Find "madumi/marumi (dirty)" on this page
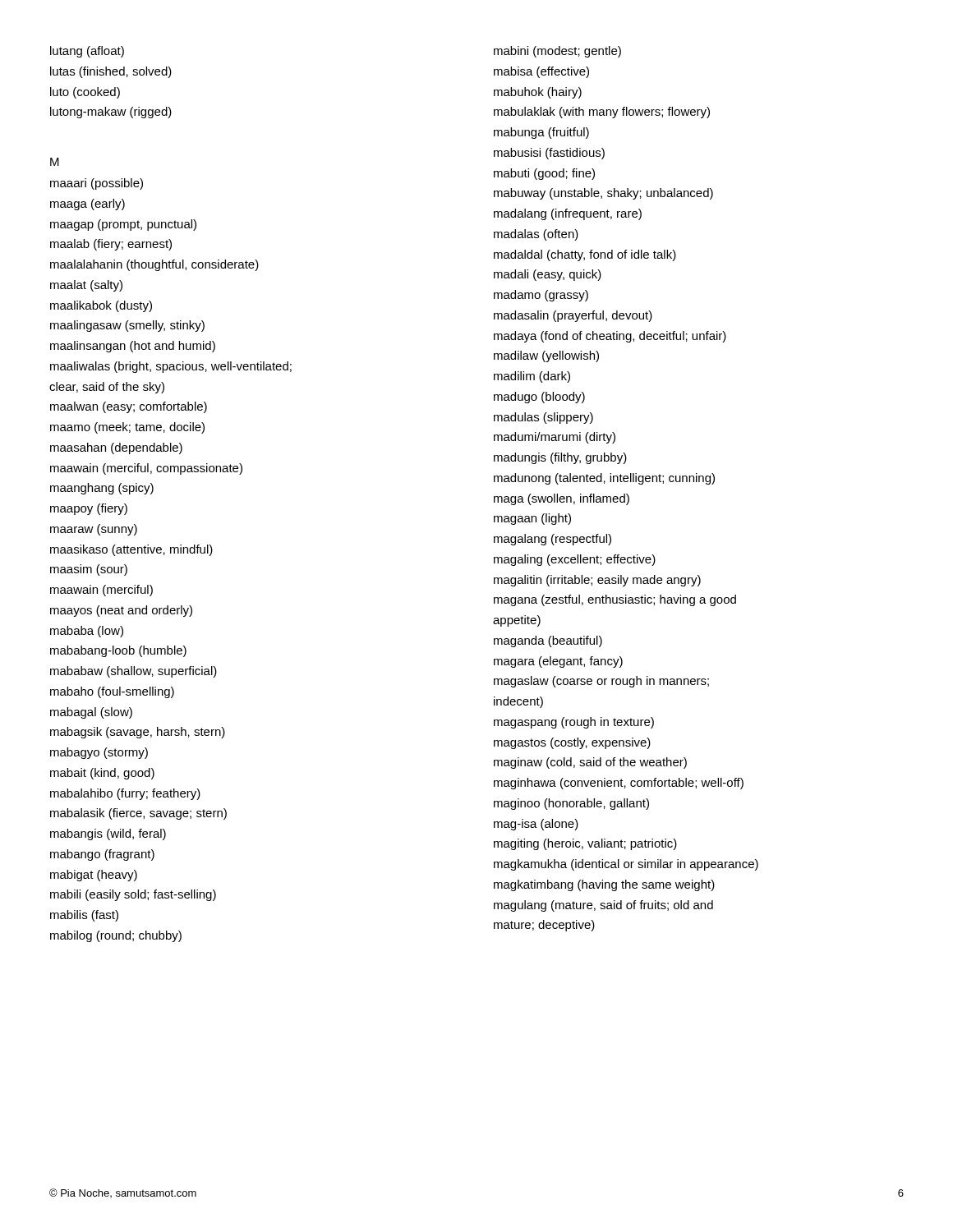 click(555, 437)
